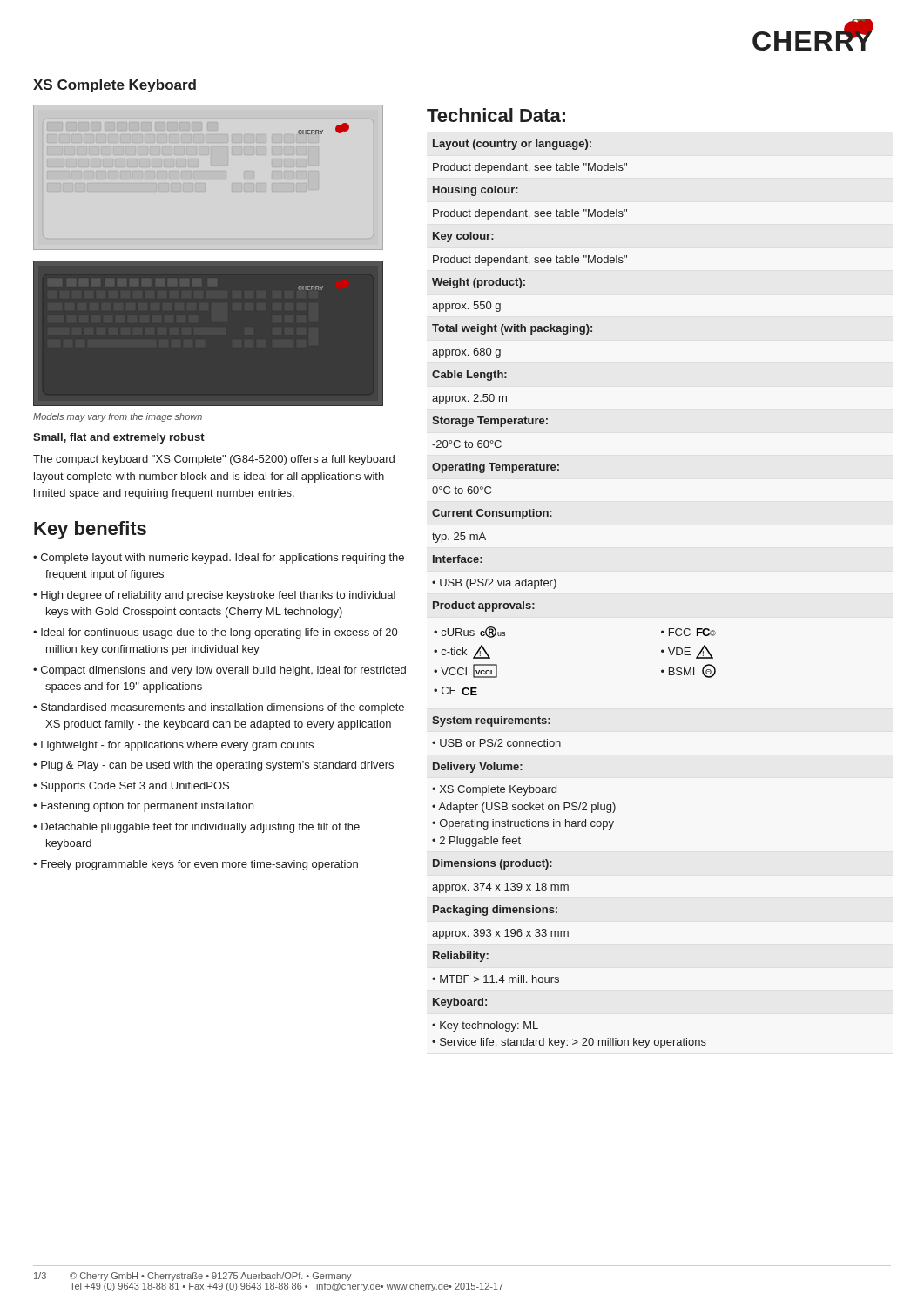
Task: Point to the block starting "Technical Data:"
Action: pos(497,115)
